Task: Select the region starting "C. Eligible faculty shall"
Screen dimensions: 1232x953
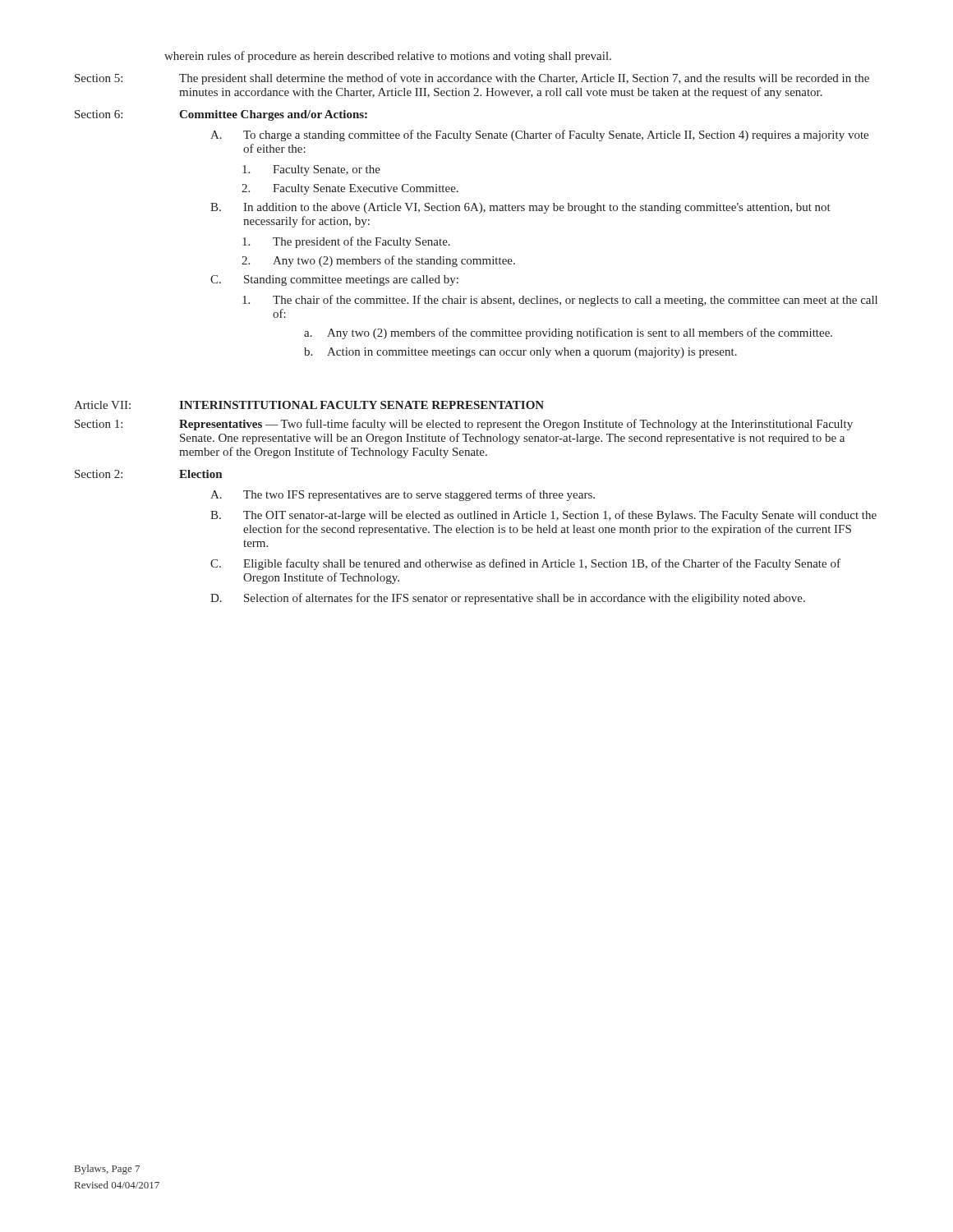Action: (545, 571)
